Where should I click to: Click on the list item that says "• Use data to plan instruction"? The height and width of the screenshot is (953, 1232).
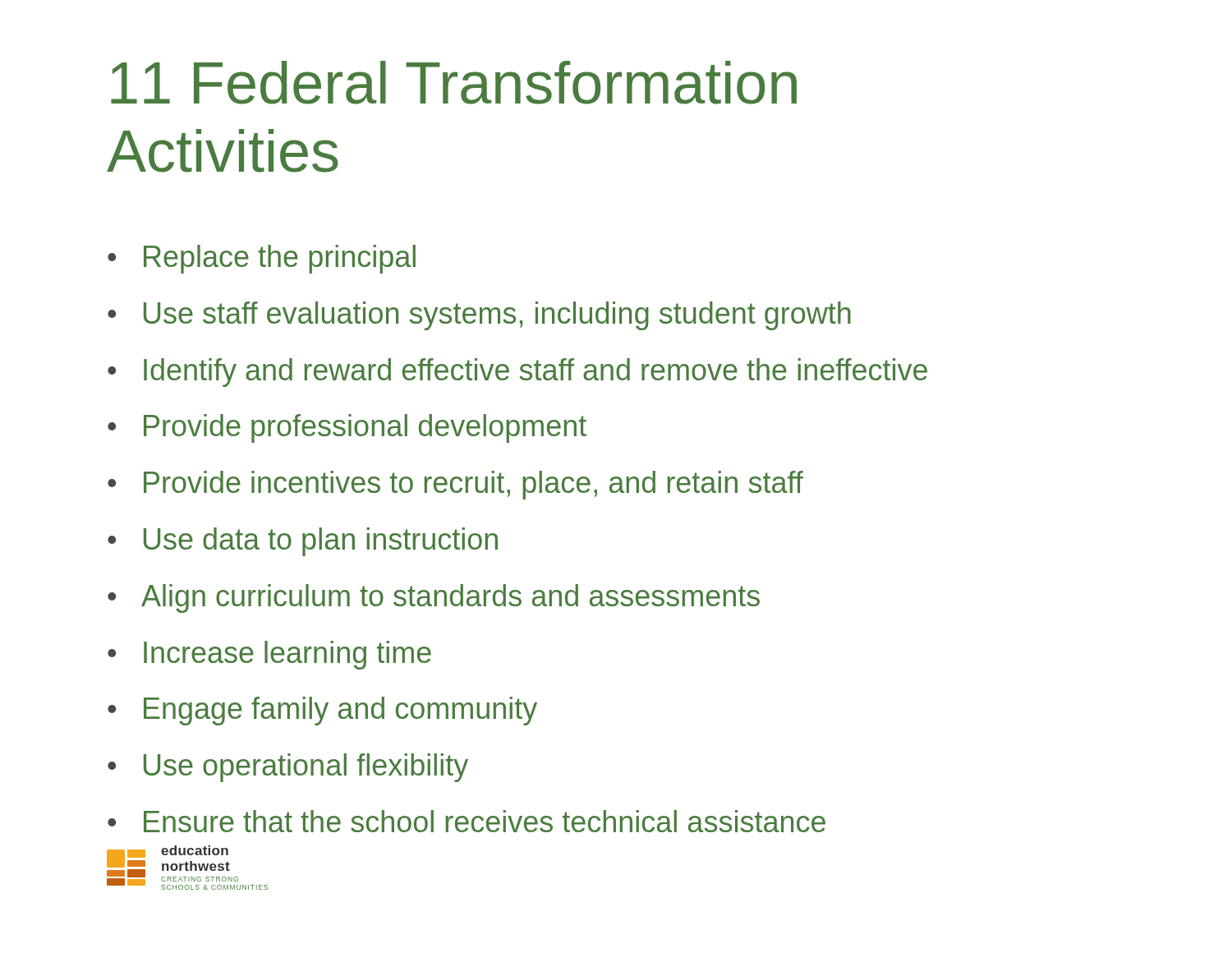303,540
